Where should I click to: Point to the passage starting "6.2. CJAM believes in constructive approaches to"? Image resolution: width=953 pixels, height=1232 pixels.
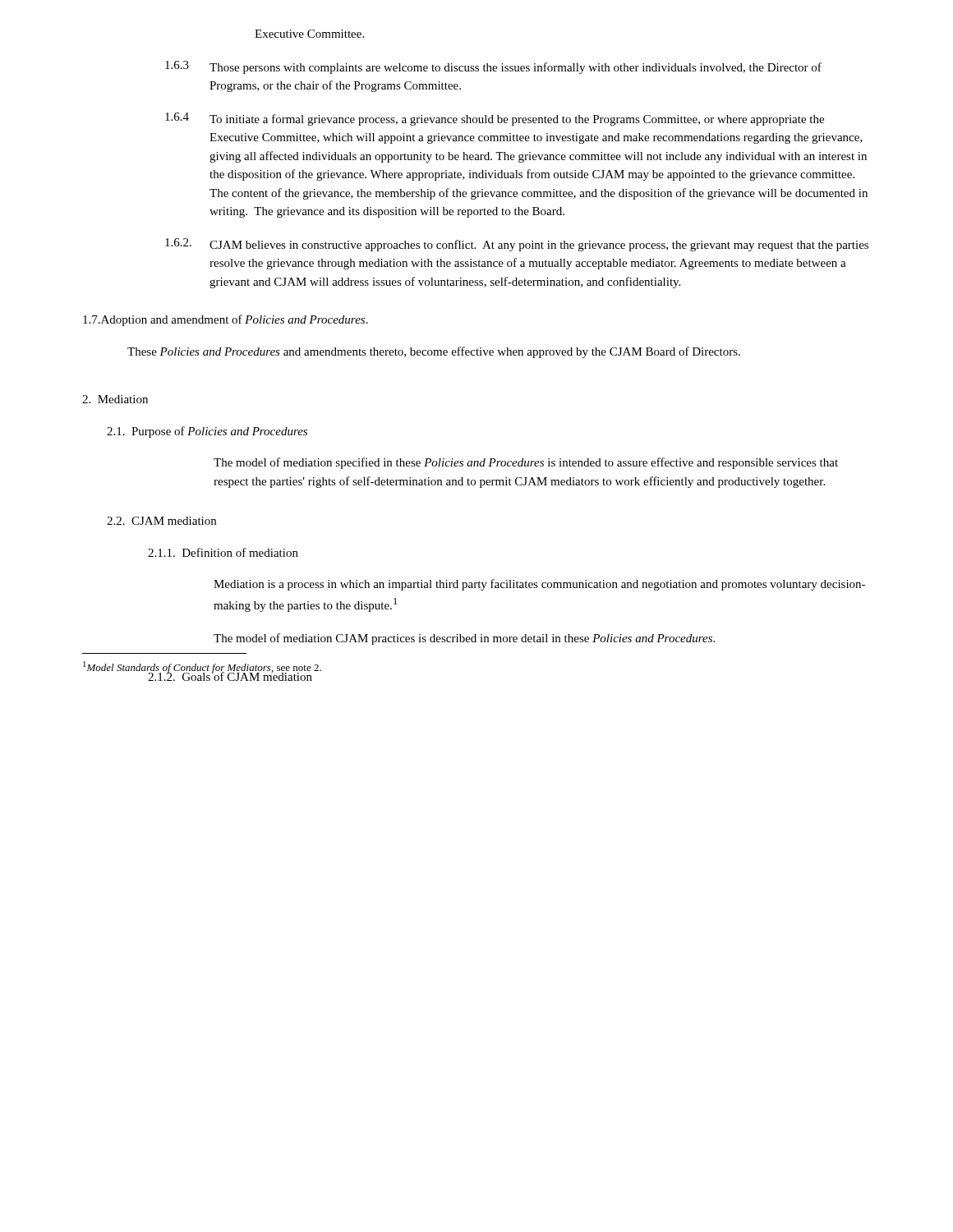(518, 263)
